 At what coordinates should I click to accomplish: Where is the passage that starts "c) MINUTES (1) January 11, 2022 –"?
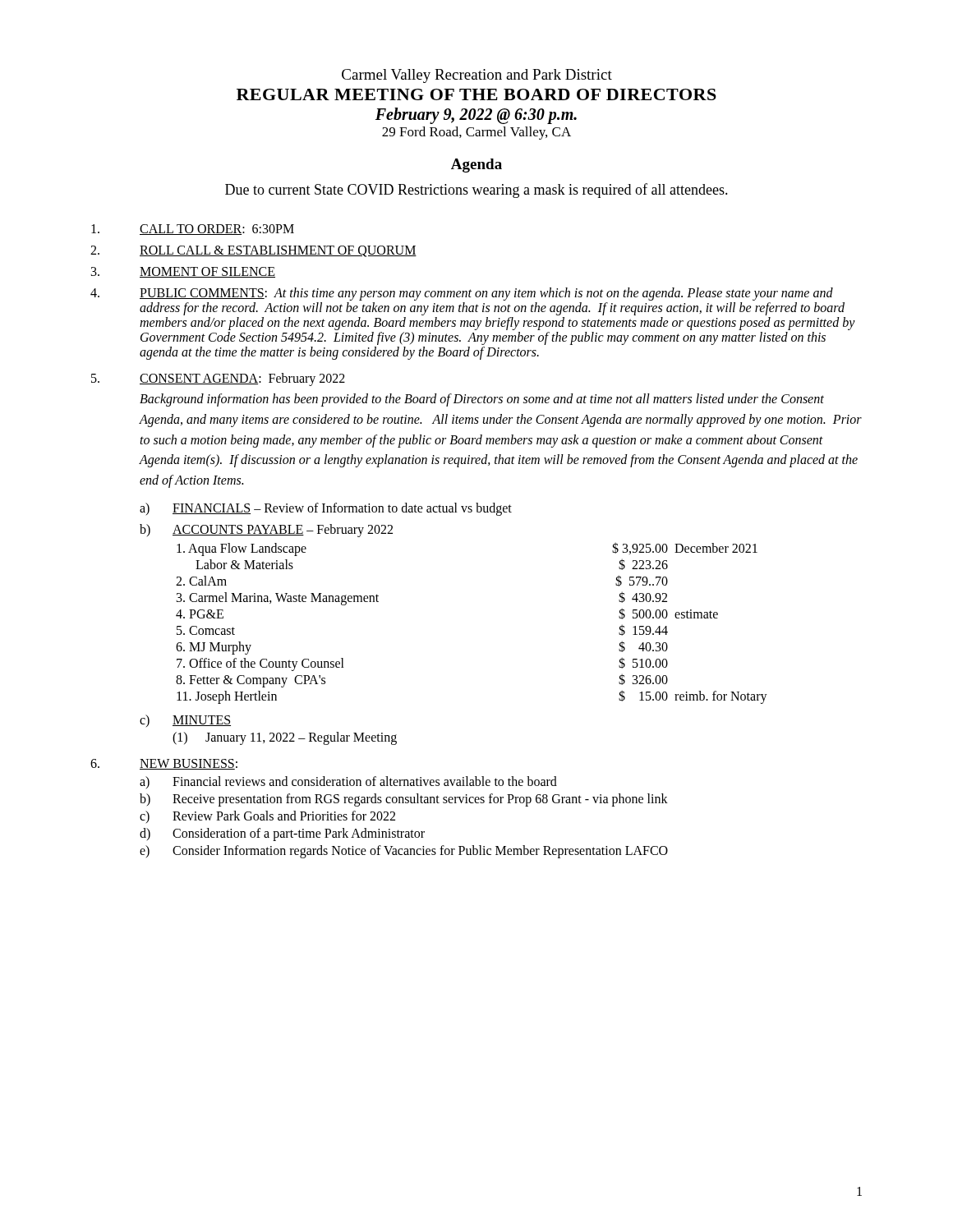[185, 721]
